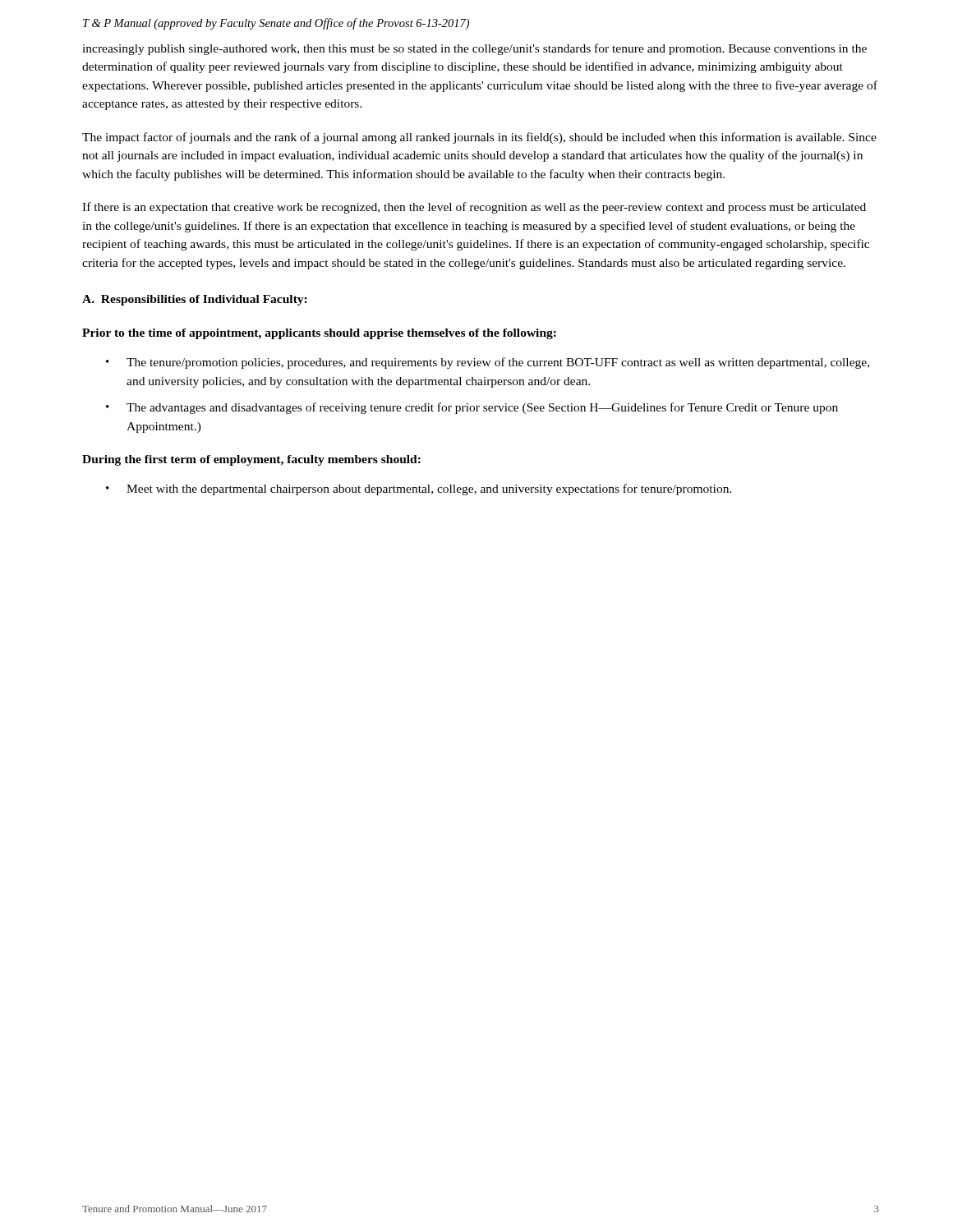Point to the region starting "increasingly publish single-authored work, then this"
Viewport: 953px width, 1232px height.
coord(480,76)
